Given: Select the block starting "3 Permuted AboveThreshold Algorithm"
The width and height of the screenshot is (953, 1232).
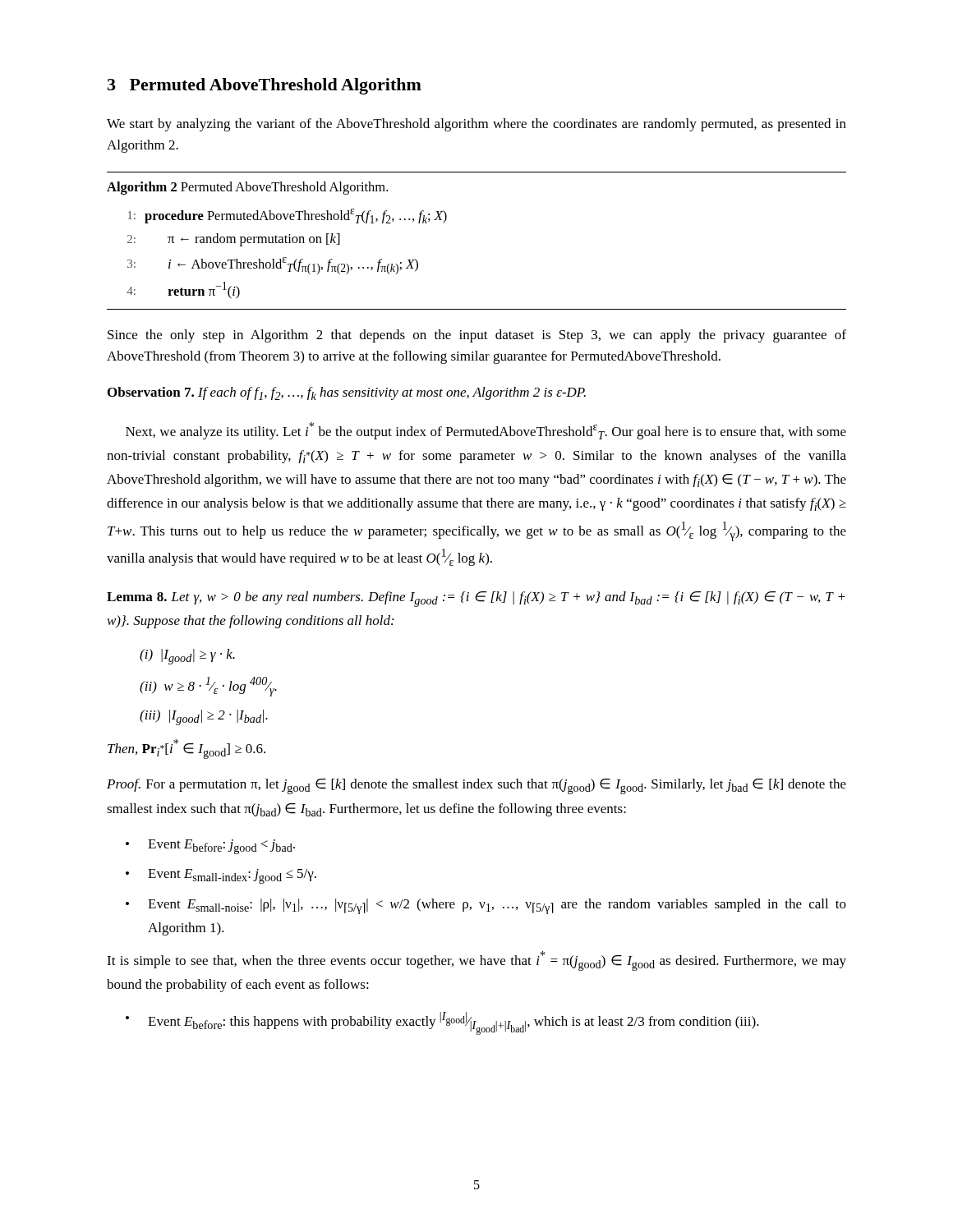Looking at the screenshot, I should tap(265, 86).
